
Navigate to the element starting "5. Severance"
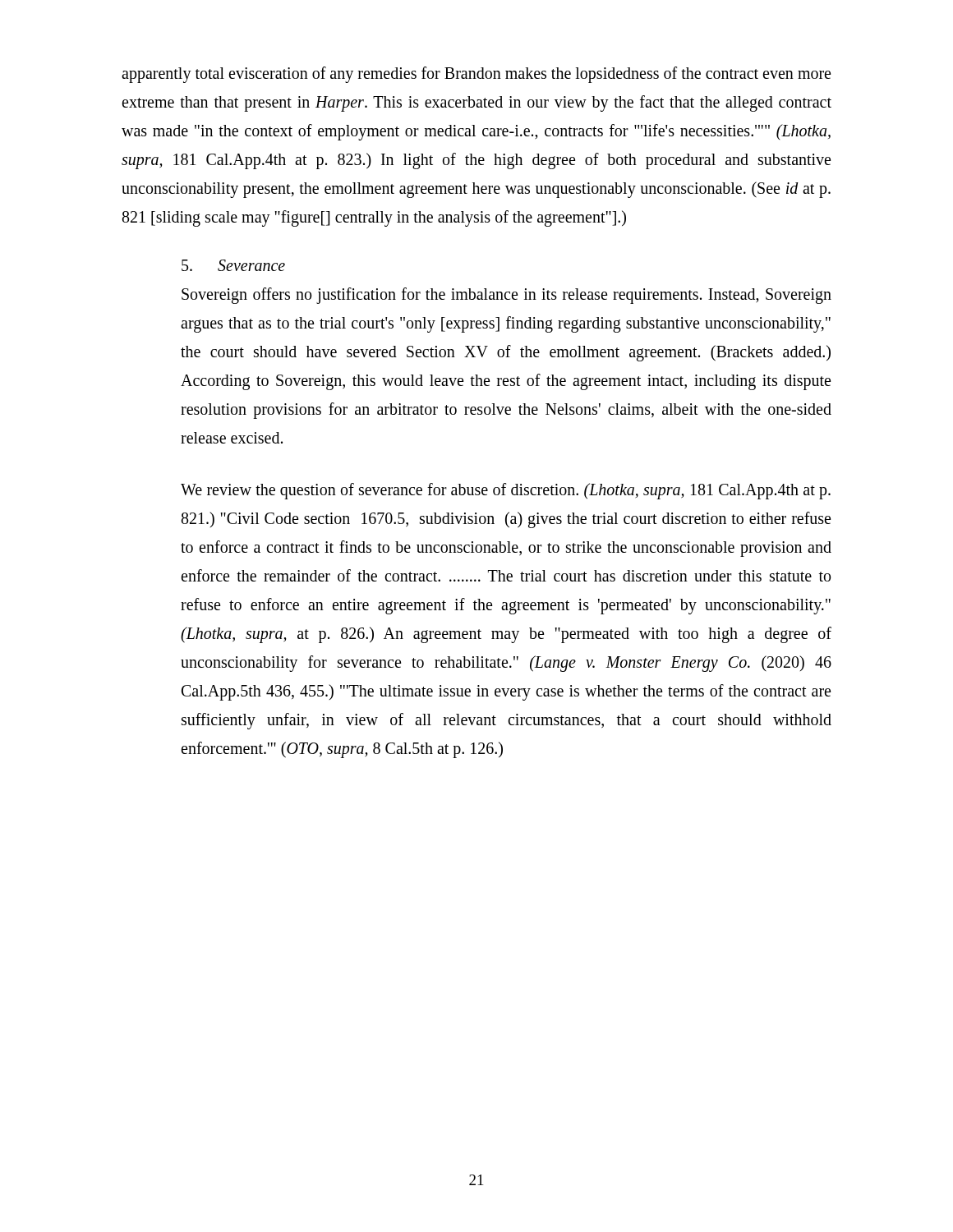(233, 265)
